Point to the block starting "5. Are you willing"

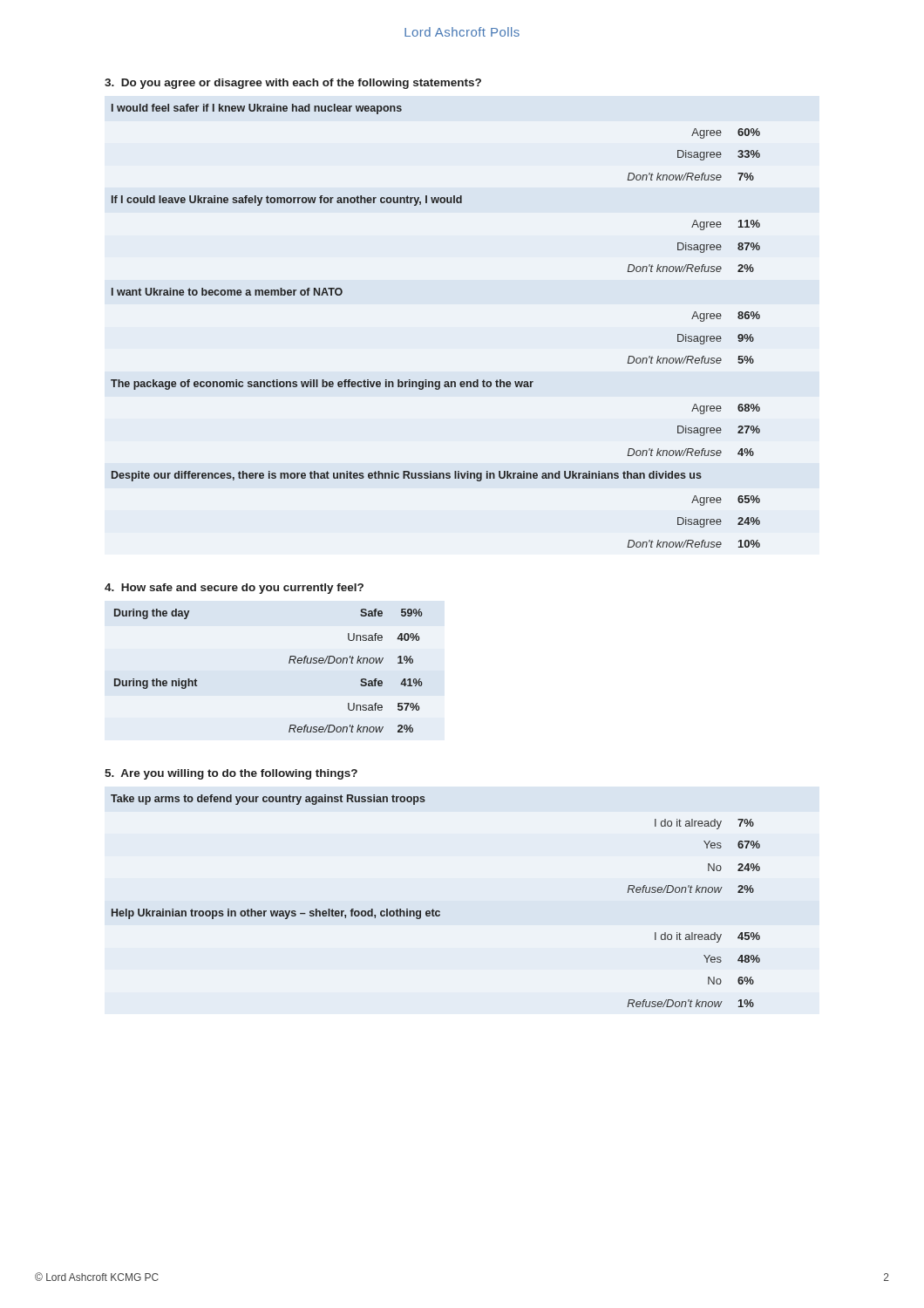point(231,773)
